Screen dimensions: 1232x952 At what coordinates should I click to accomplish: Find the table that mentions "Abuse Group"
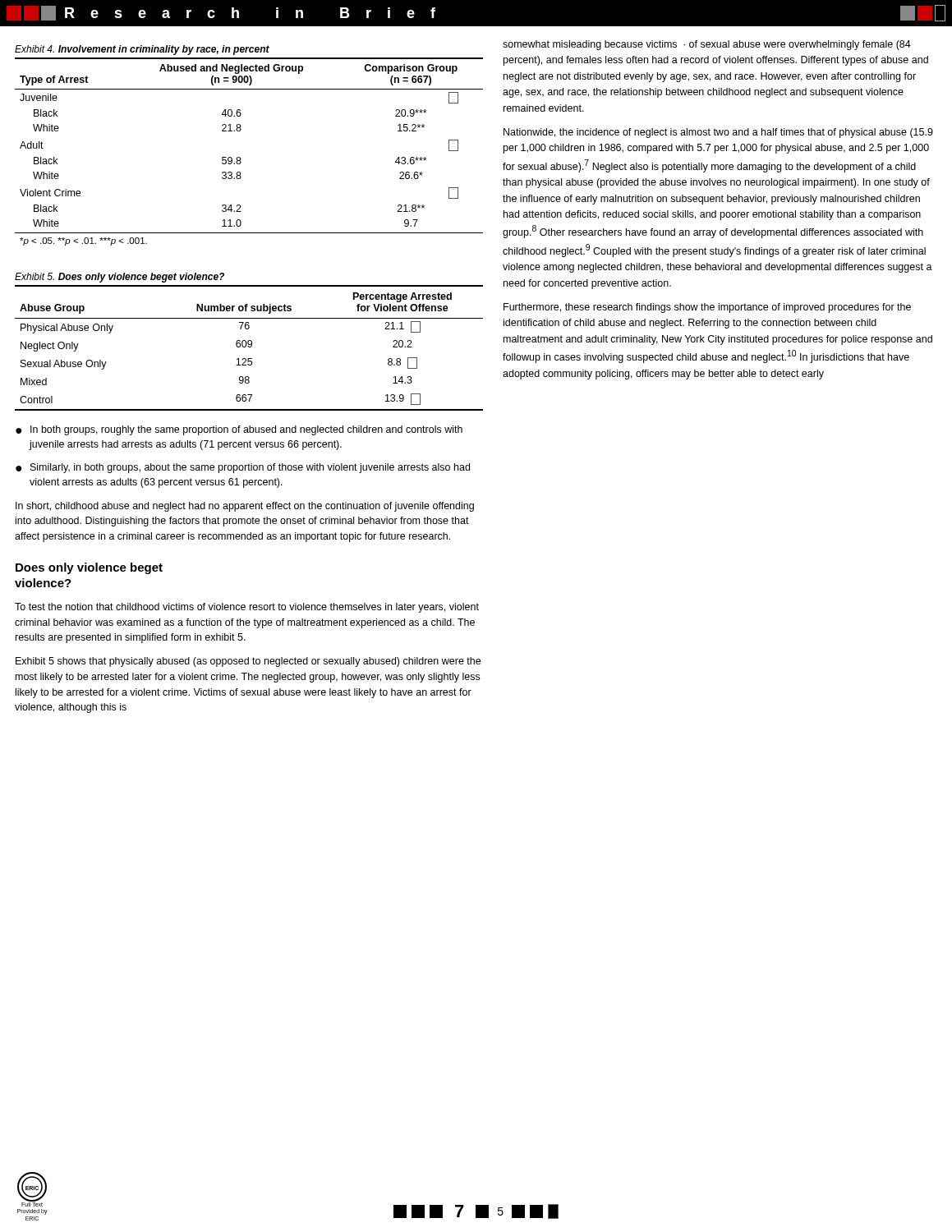(249, 348)
